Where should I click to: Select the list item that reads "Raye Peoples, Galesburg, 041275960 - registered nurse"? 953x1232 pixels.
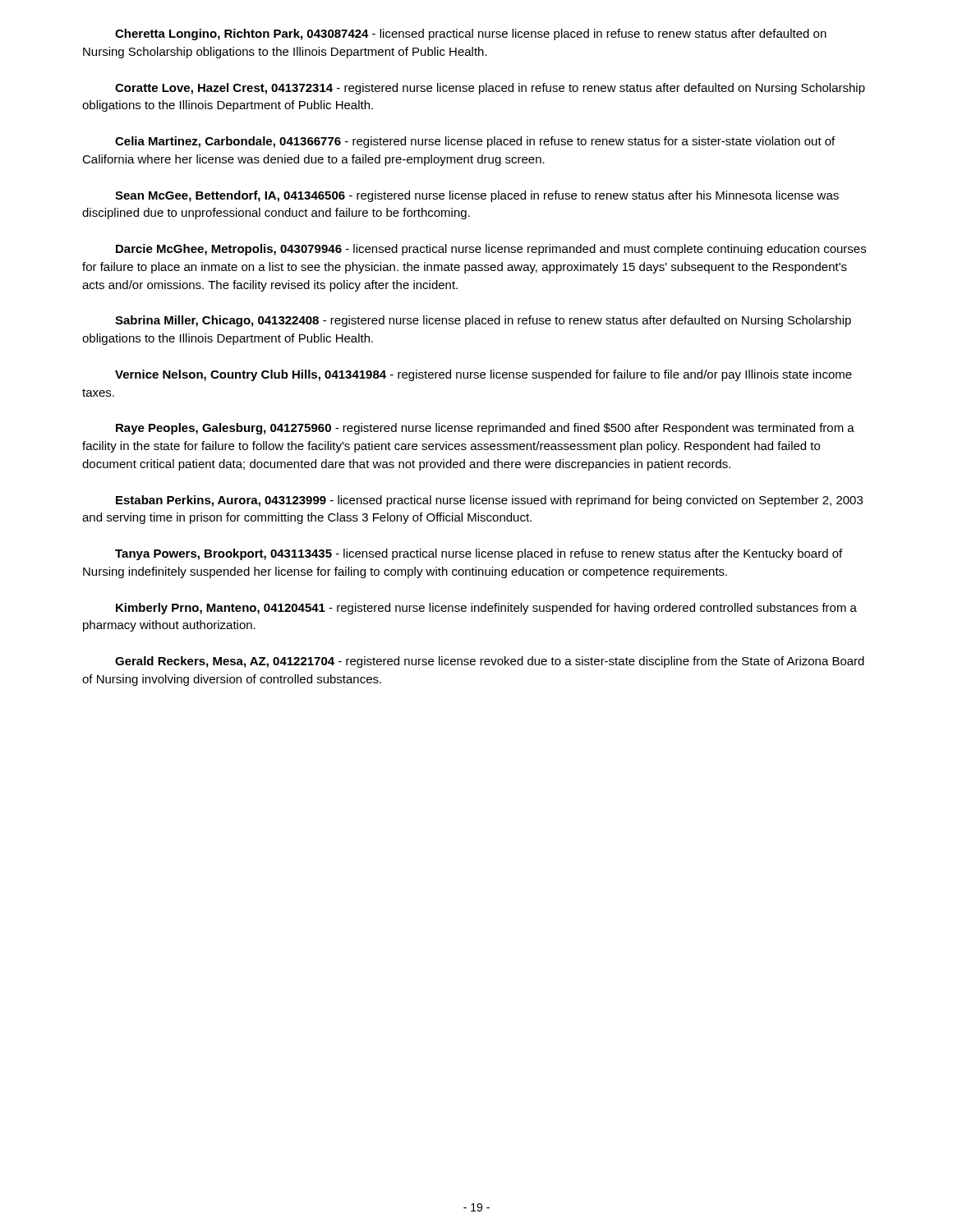click(x=476, y=446)
